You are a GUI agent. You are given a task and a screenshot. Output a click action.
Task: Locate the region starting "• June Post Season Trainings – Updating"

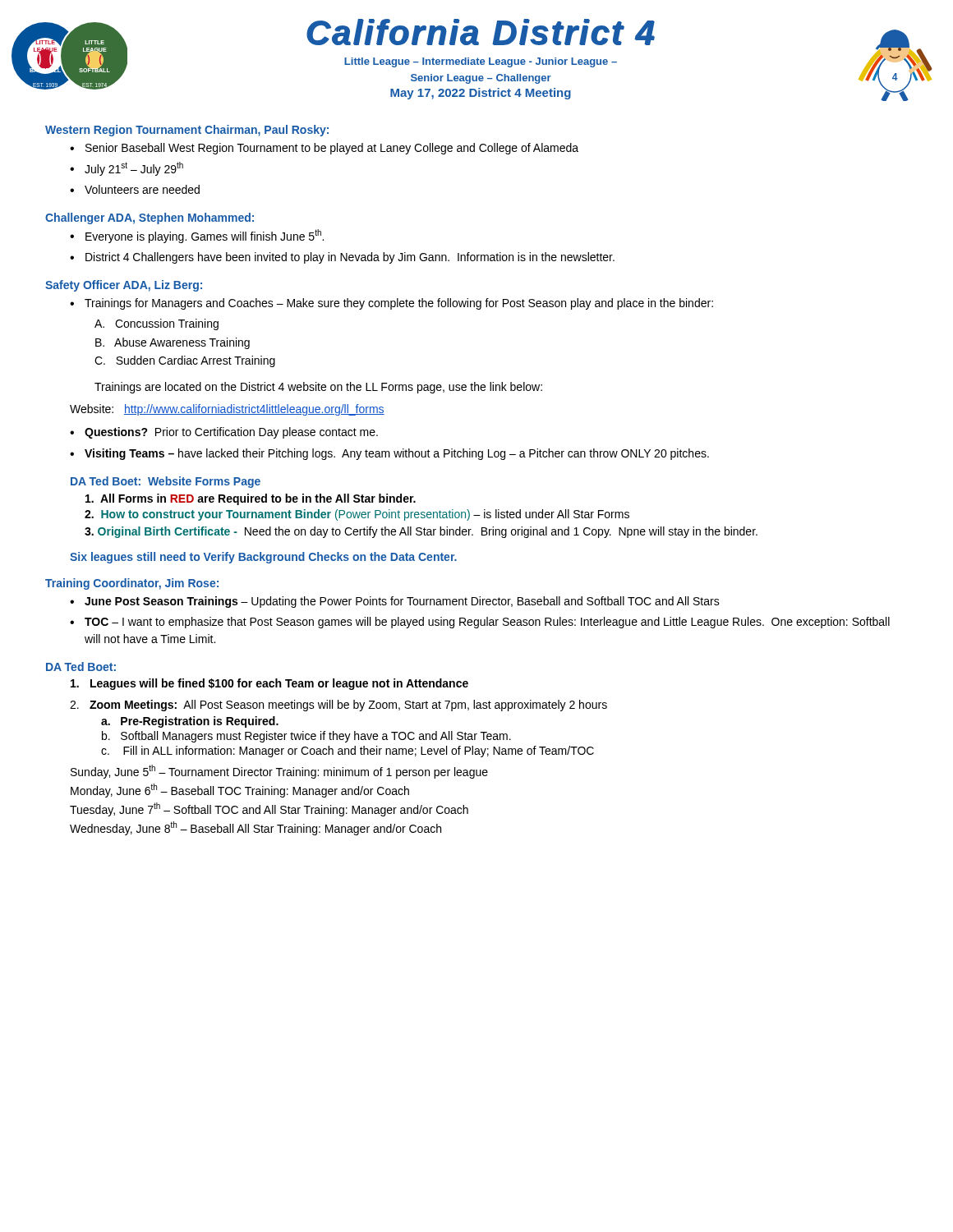point(489,602)
